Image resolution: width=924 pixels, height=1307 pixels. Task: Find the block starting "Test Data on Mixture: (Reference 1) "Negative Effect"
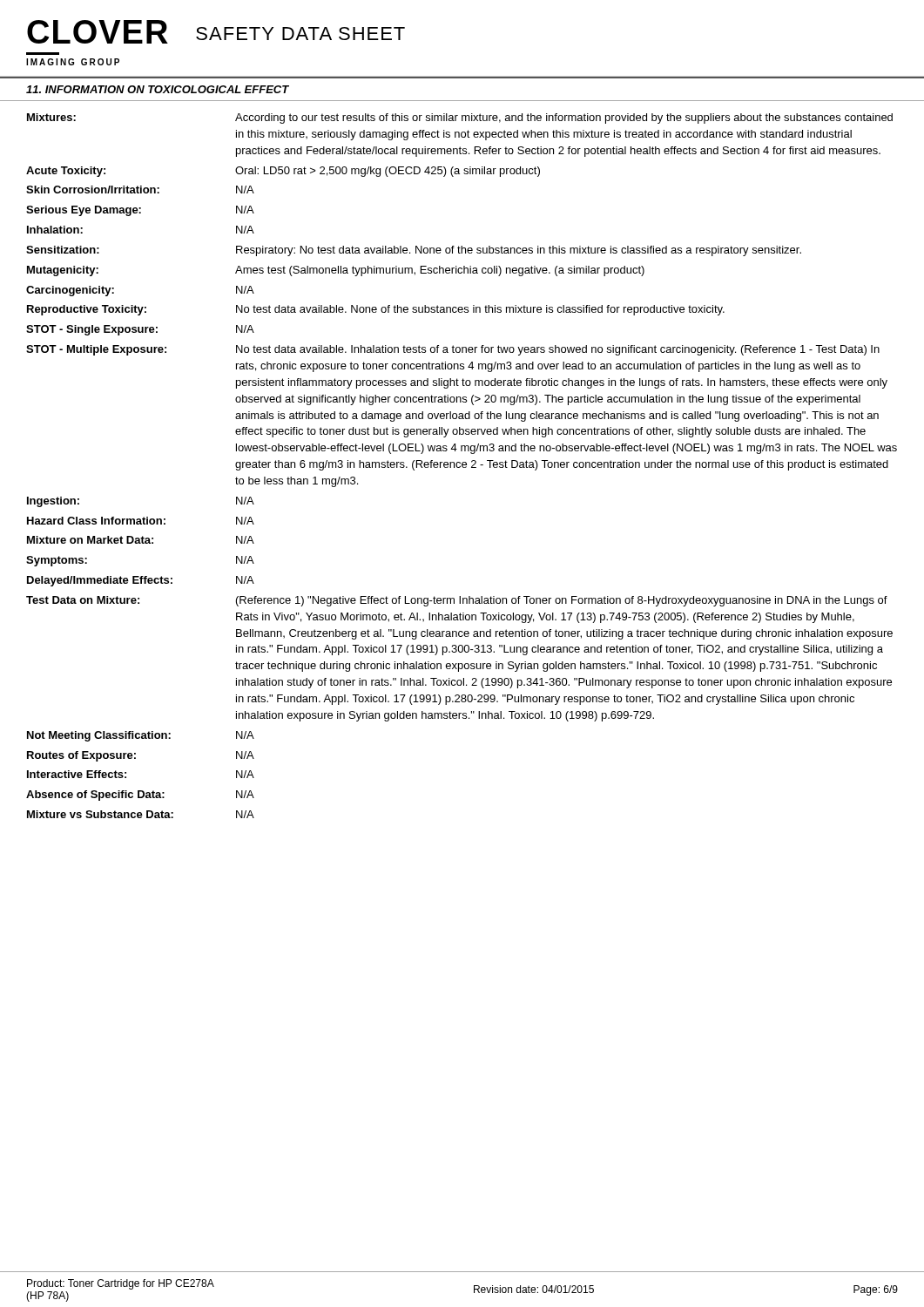[462, 658]
